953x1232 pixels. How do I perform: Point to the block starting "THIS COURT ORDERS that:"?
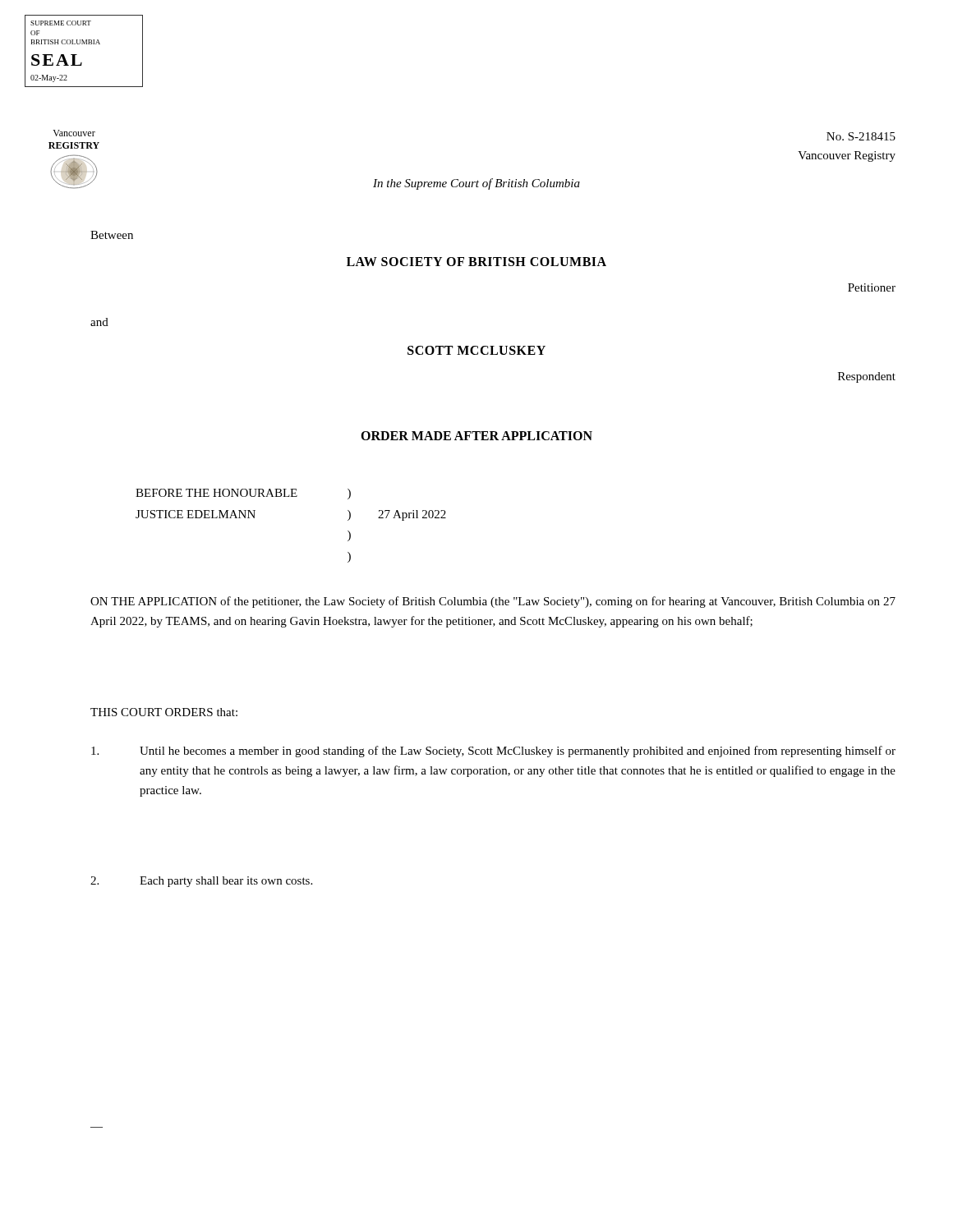[x=164, y=712]
